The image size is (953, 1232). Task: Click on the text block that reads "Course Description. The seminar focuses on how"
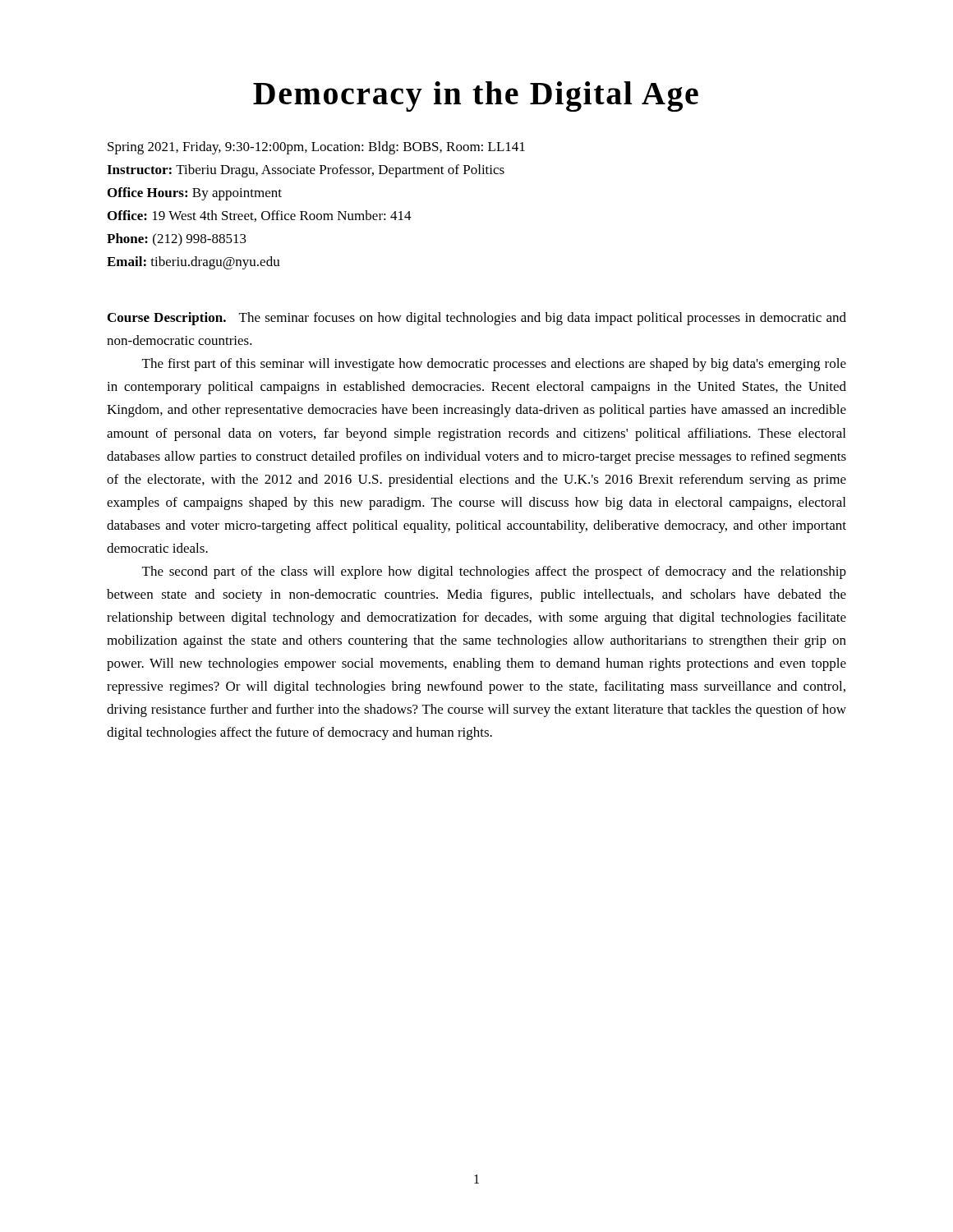pyautogui.click(x=476, y=330)
